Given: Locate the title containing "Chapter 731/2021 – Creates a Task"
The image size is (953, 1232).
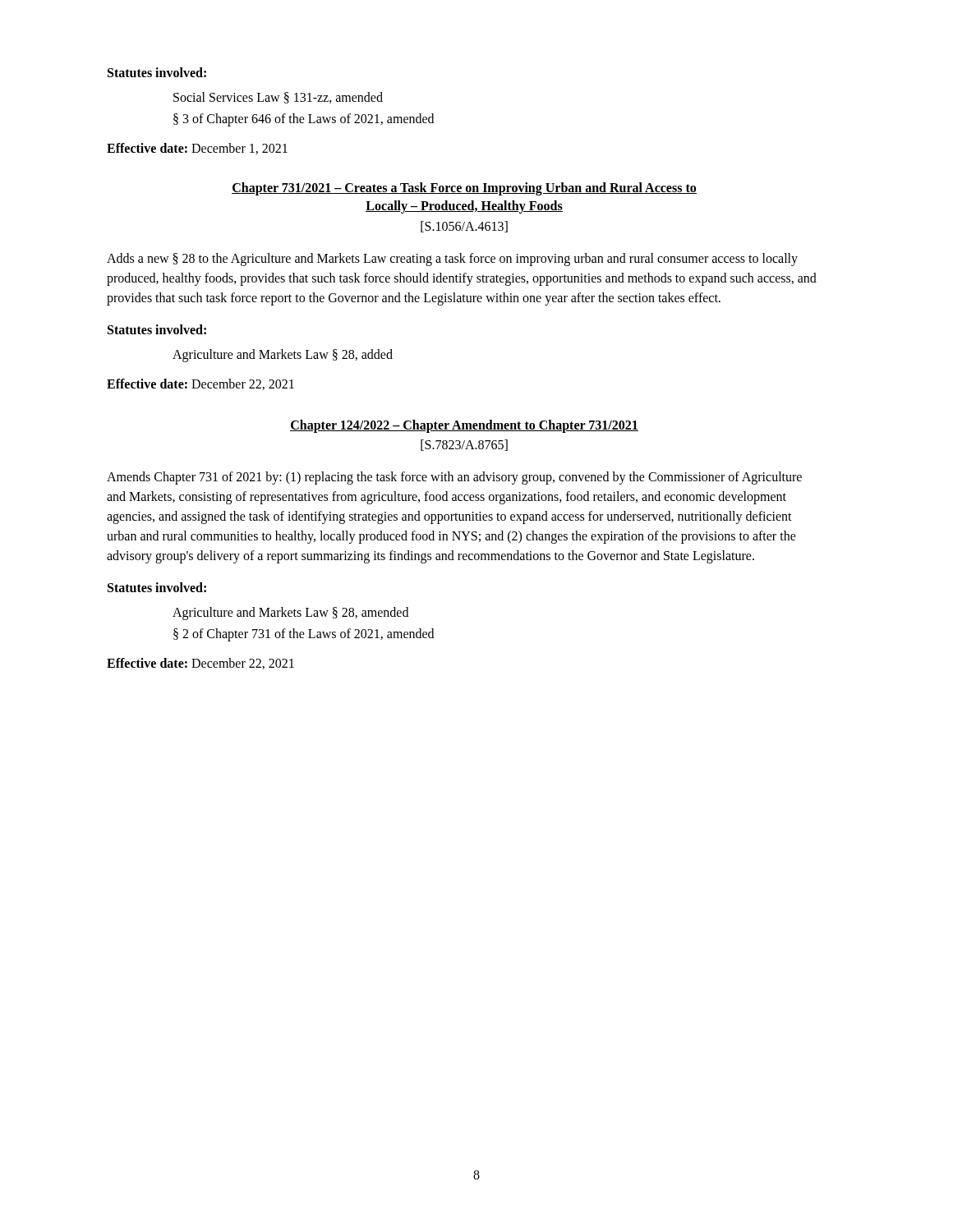Looking at the screenshot, I should (464, 197).
